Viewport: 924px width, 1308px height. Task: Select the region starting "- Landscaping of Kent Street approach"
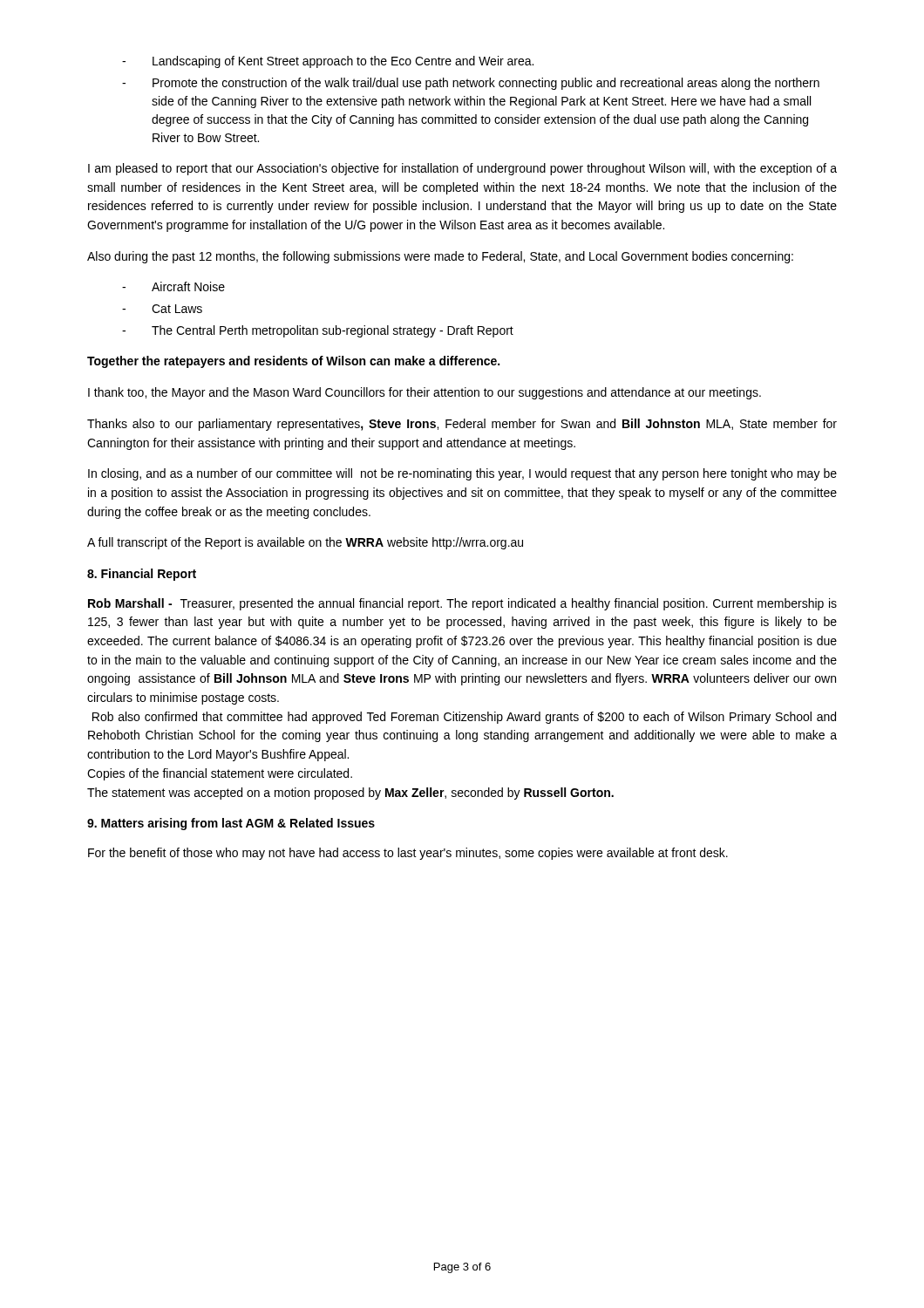point(462,61)
